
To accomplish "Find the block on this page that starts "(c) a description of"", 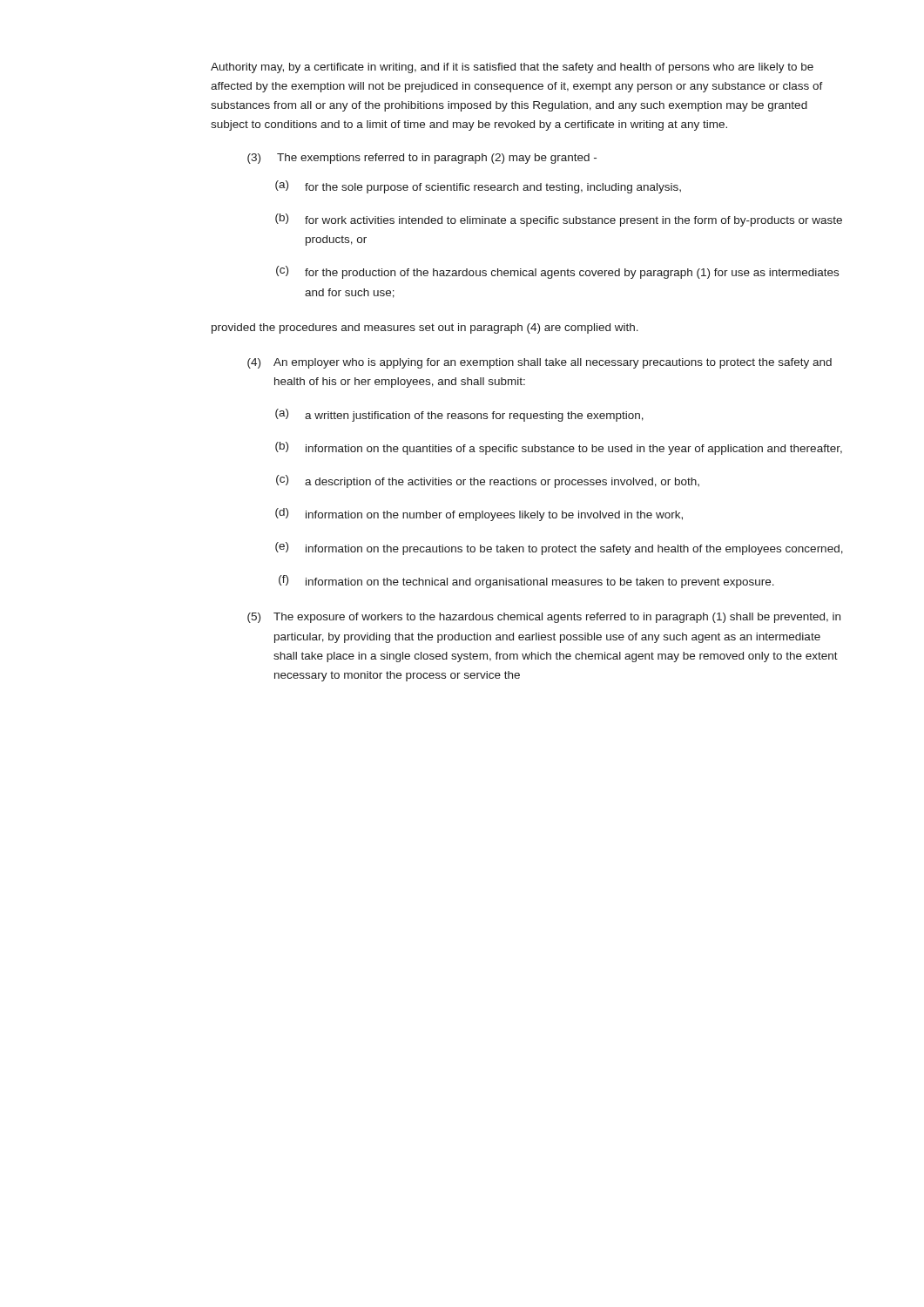I will coord(528,482).
